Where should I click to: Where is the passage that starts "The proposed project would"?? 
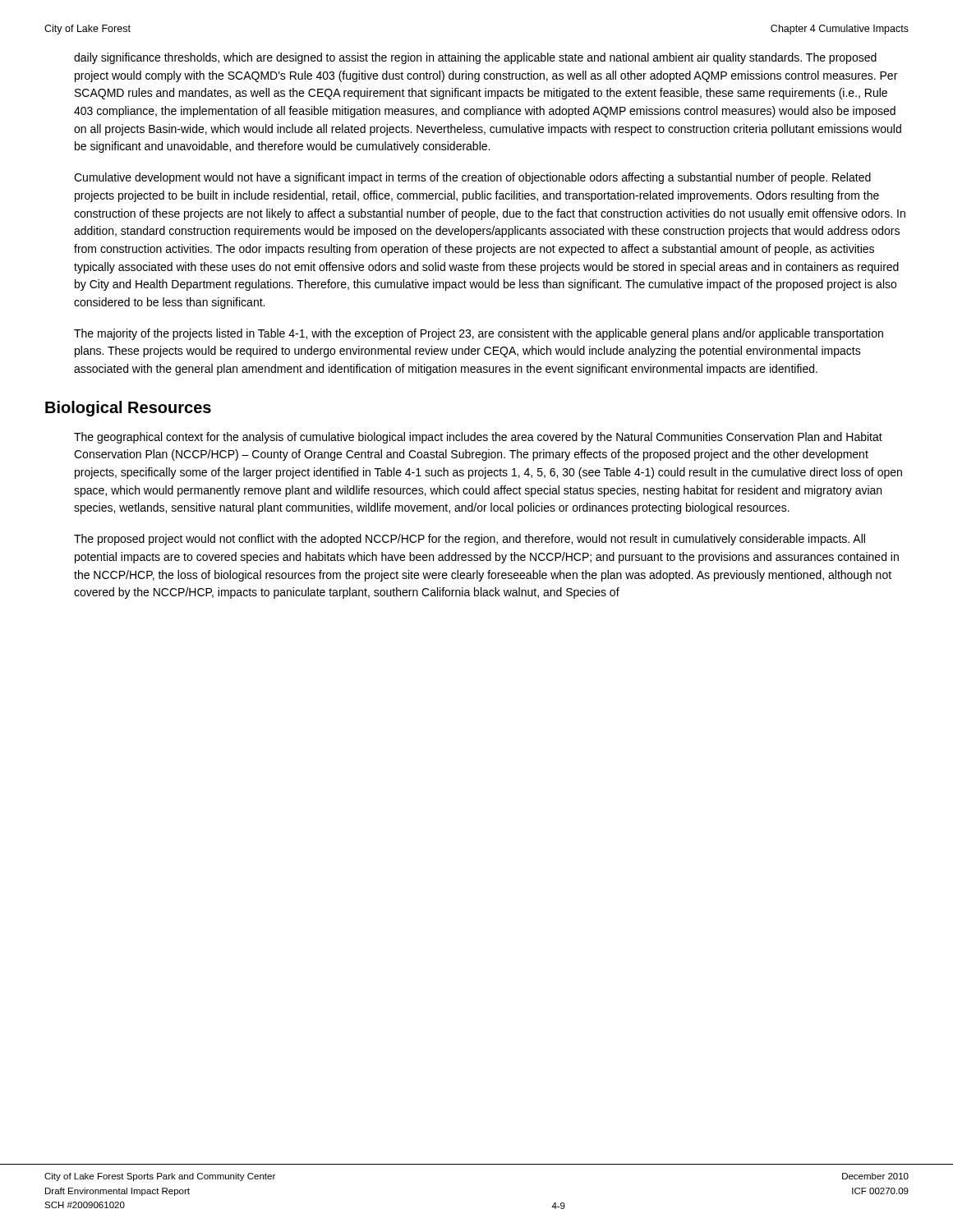(487, 566)
